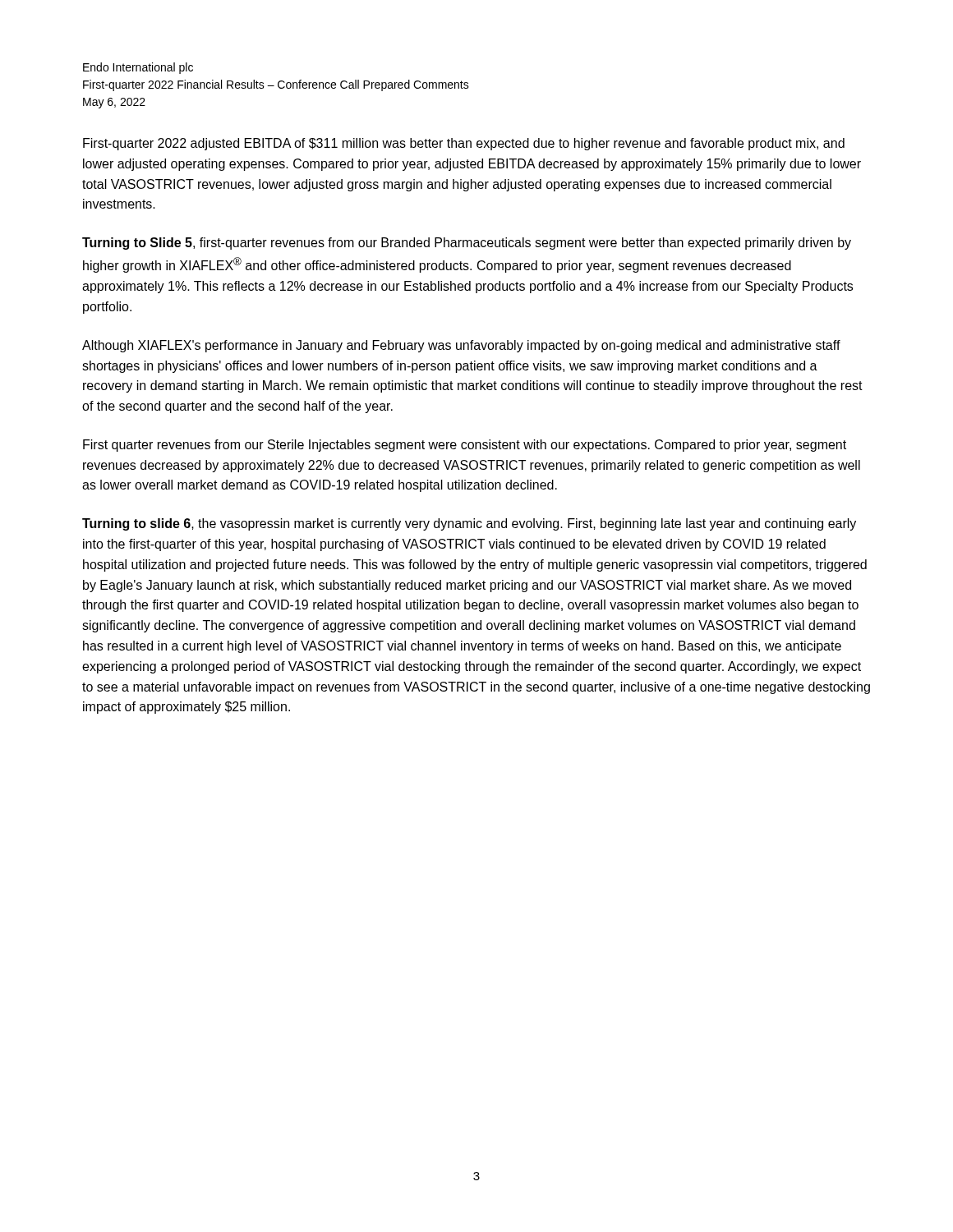Find the block on this page that starts "Turning to slide 6, the vasopressin"
The height and width of the screenshot is (1232, 953).
[x=476, y=615]
